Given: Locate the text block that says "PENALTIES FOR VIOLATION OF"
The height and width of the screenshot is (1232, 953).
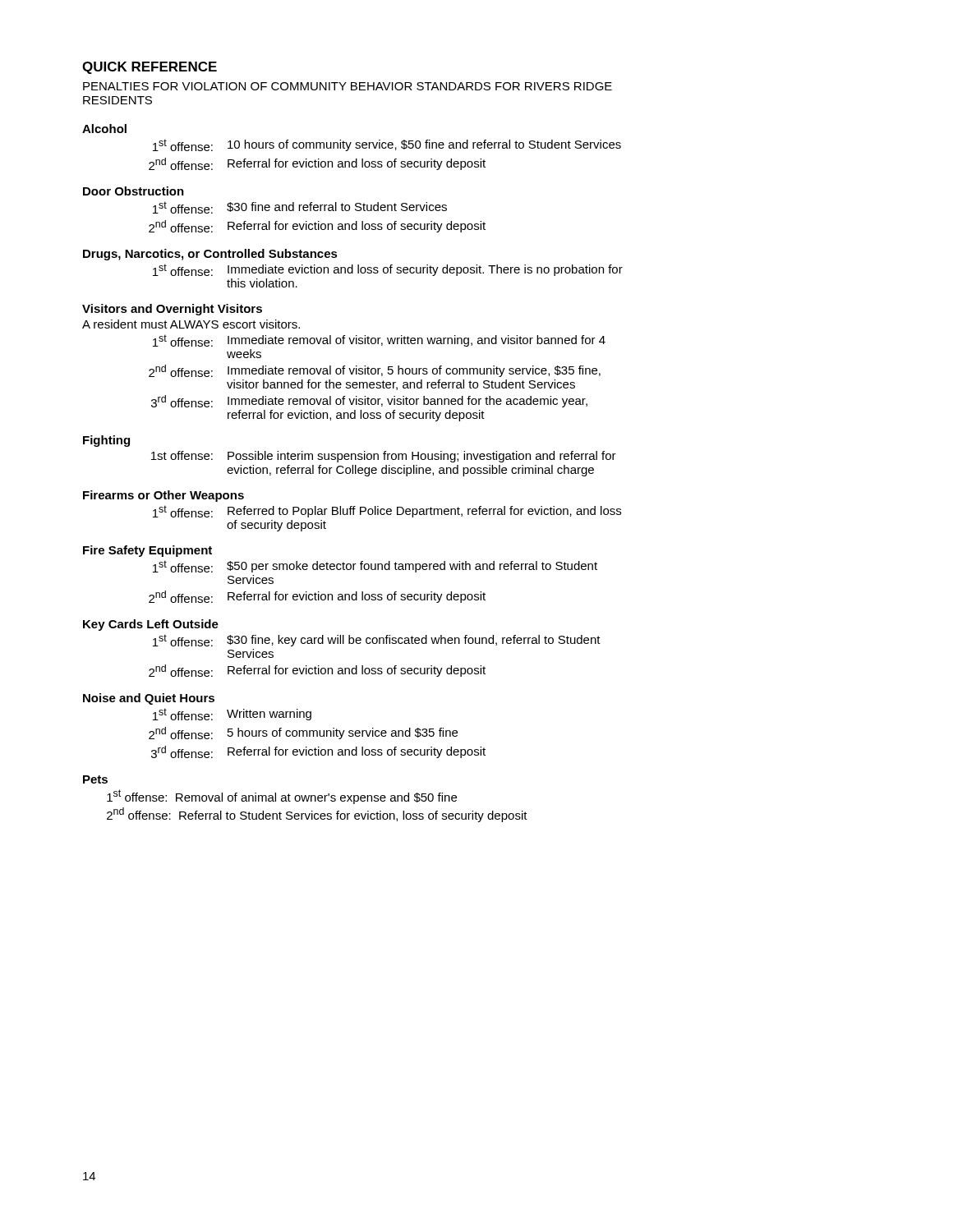Looking at the screenshot, I should coord(347,93).
